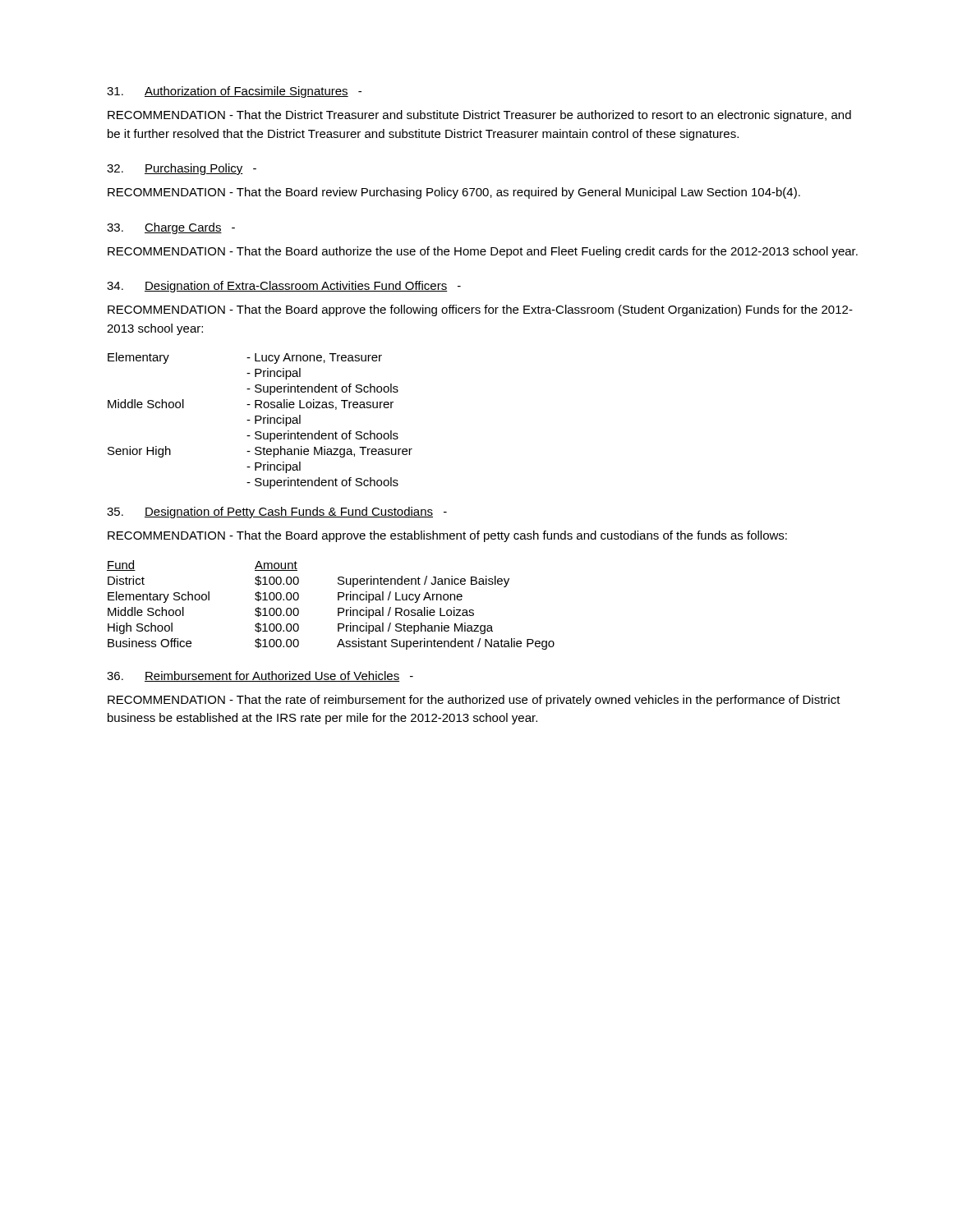Viewport: 953px width, 1232px height.
Task: Click on the table containing "- Principal"
Action: click(485, 419)
